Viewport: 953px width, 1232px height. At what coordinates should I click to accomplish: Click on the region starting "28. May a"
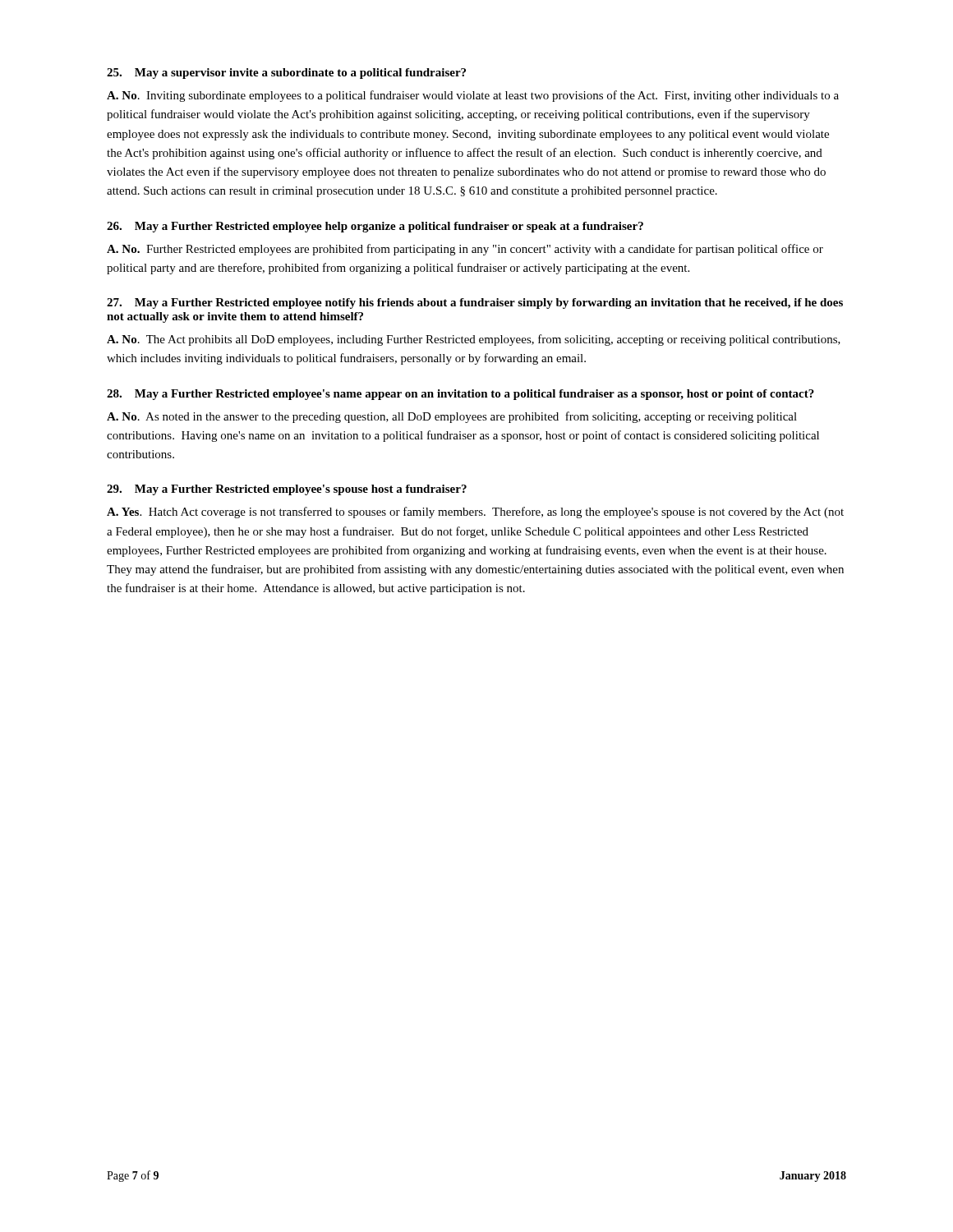[461, 393]
